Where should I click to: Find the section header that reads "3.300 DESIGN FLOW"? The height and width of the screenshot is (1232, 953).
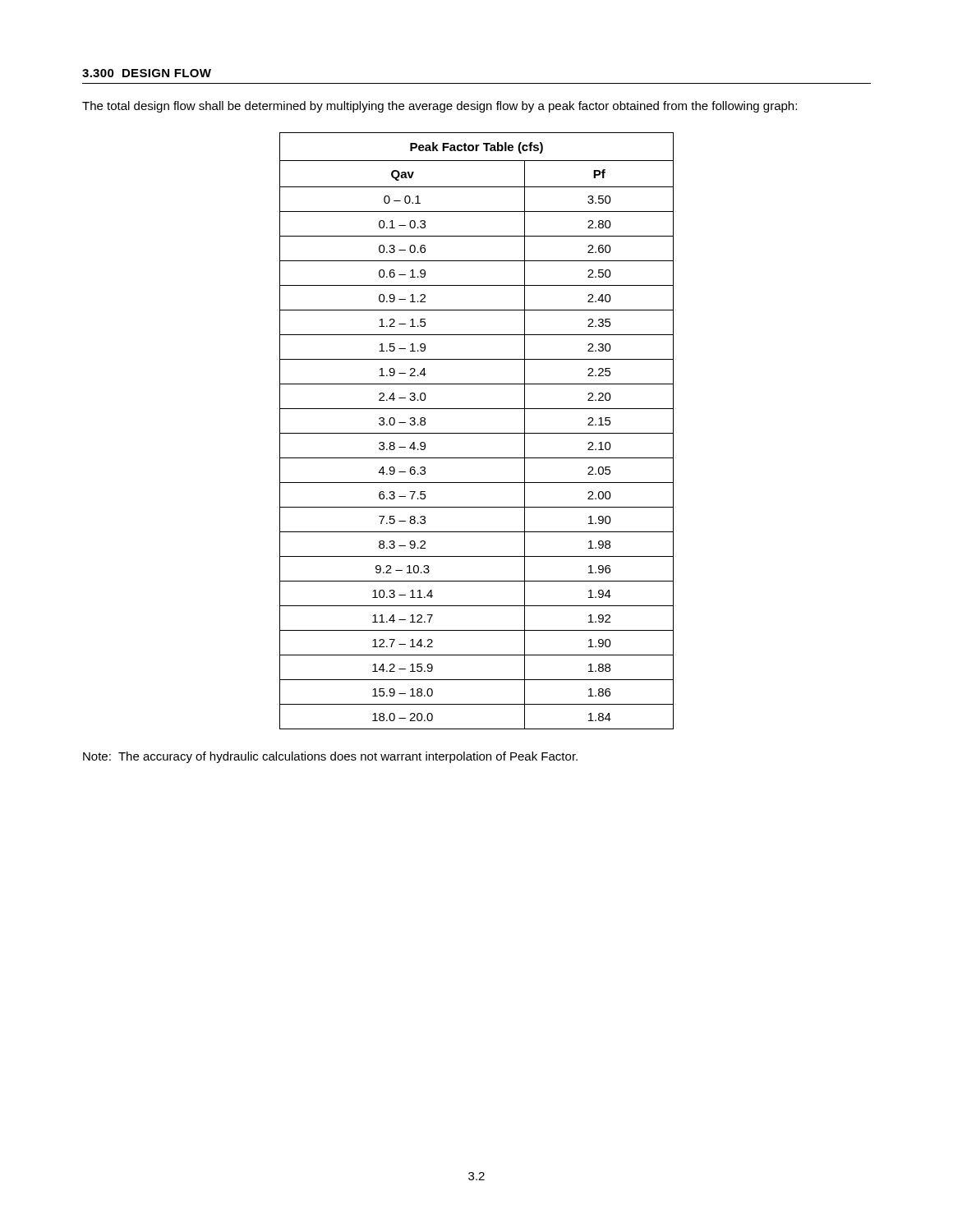coord(147,73)
